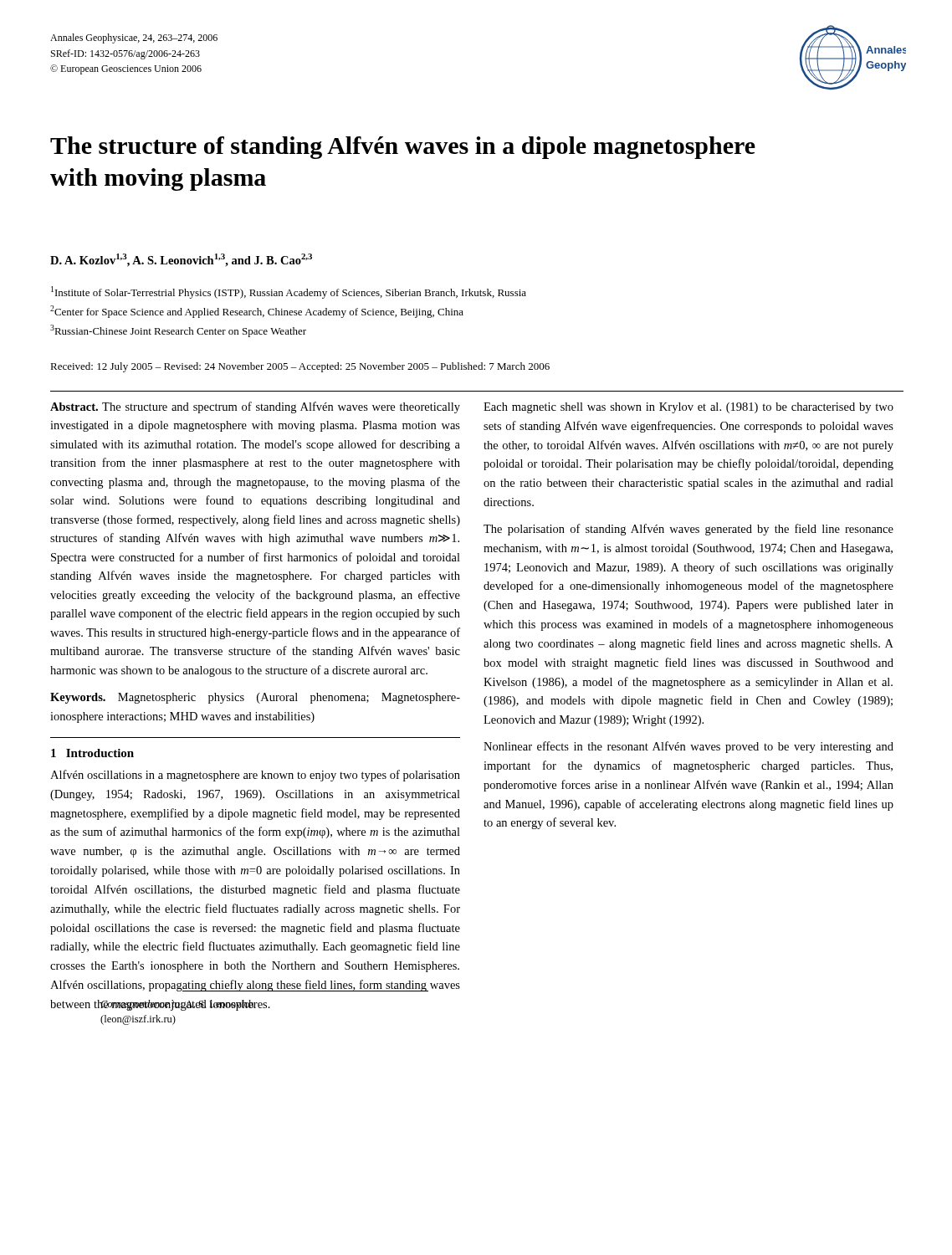The height and width of the screenshot is (1255, 952).
Task: Click on the block starting "Received: 12 July"
Action: [477, 366]
